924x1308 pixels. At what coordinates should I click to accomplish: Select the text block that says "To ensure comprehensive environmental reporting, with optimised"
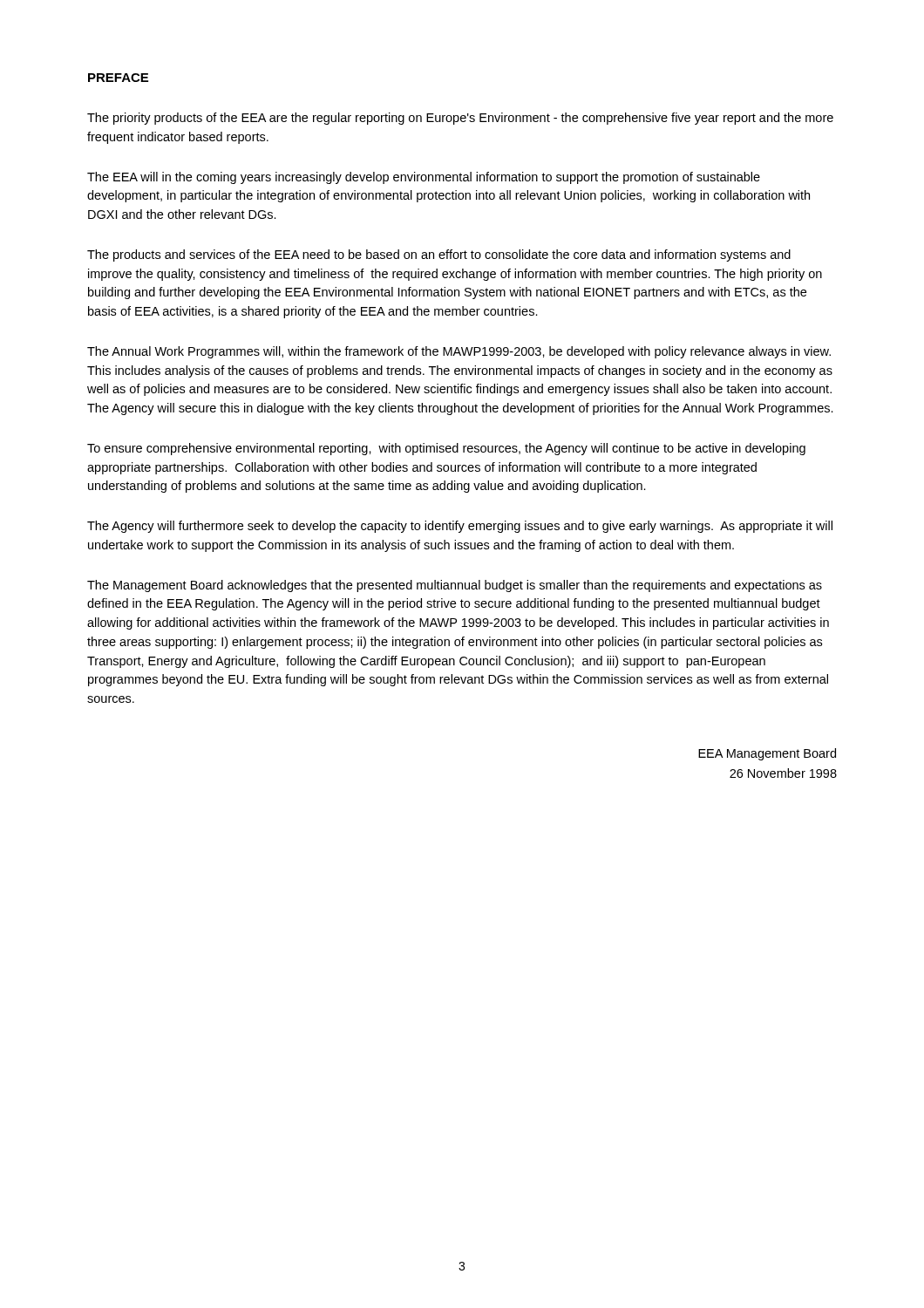[447, 467]
